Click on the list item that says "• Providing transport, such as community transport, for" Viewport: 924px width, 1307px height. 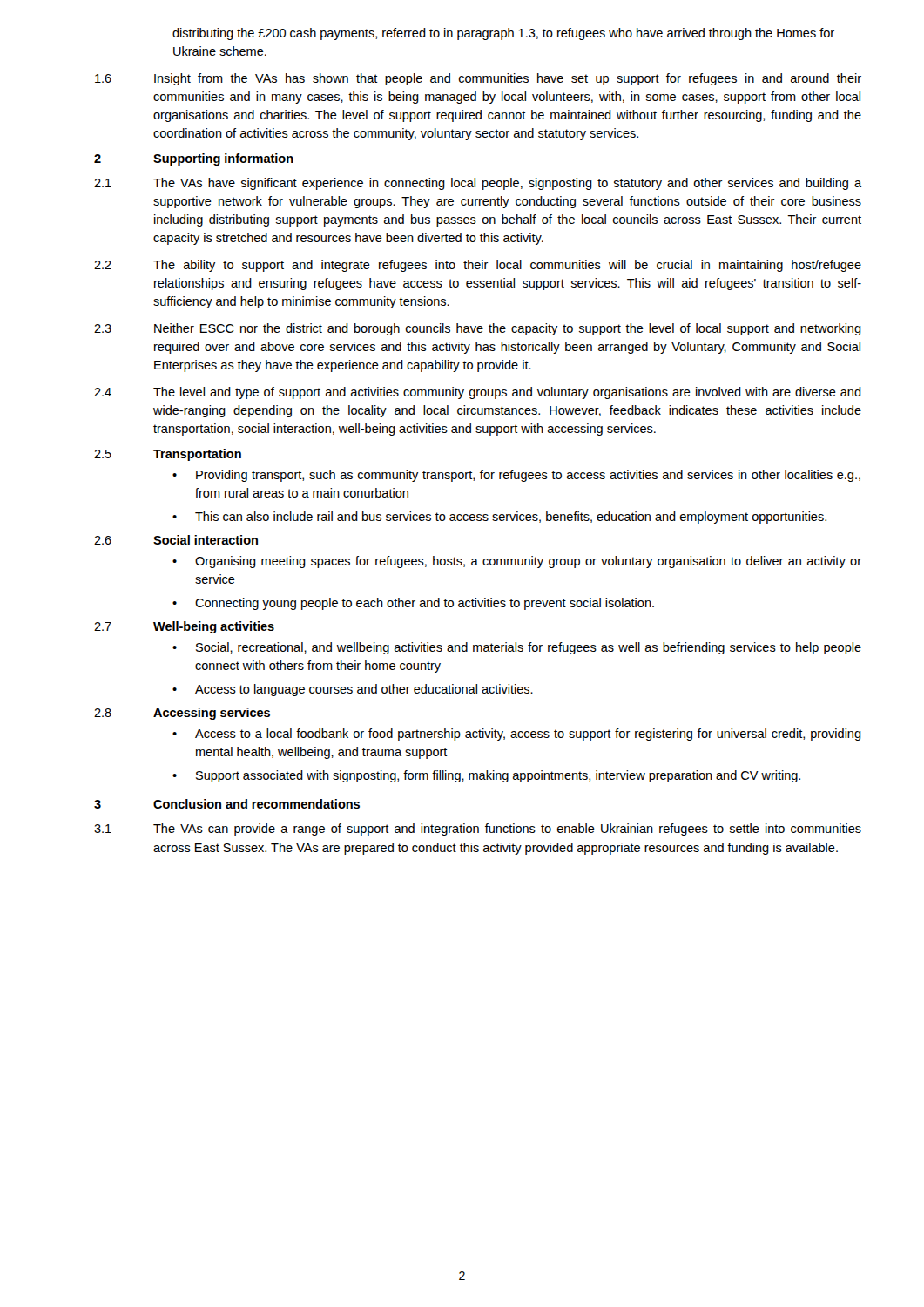(x=517, y=485)
